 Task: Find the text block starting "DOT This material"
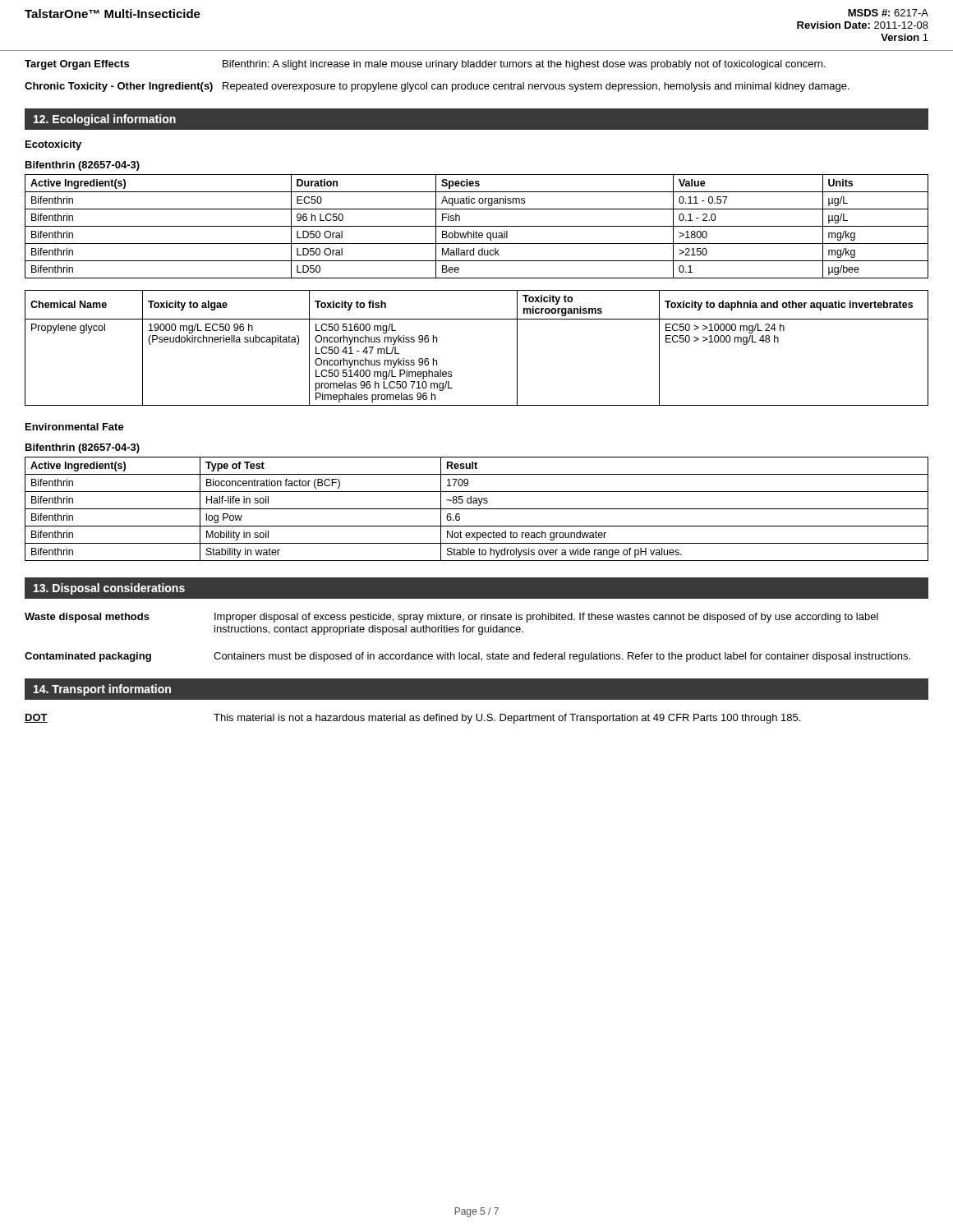point(476,717)
